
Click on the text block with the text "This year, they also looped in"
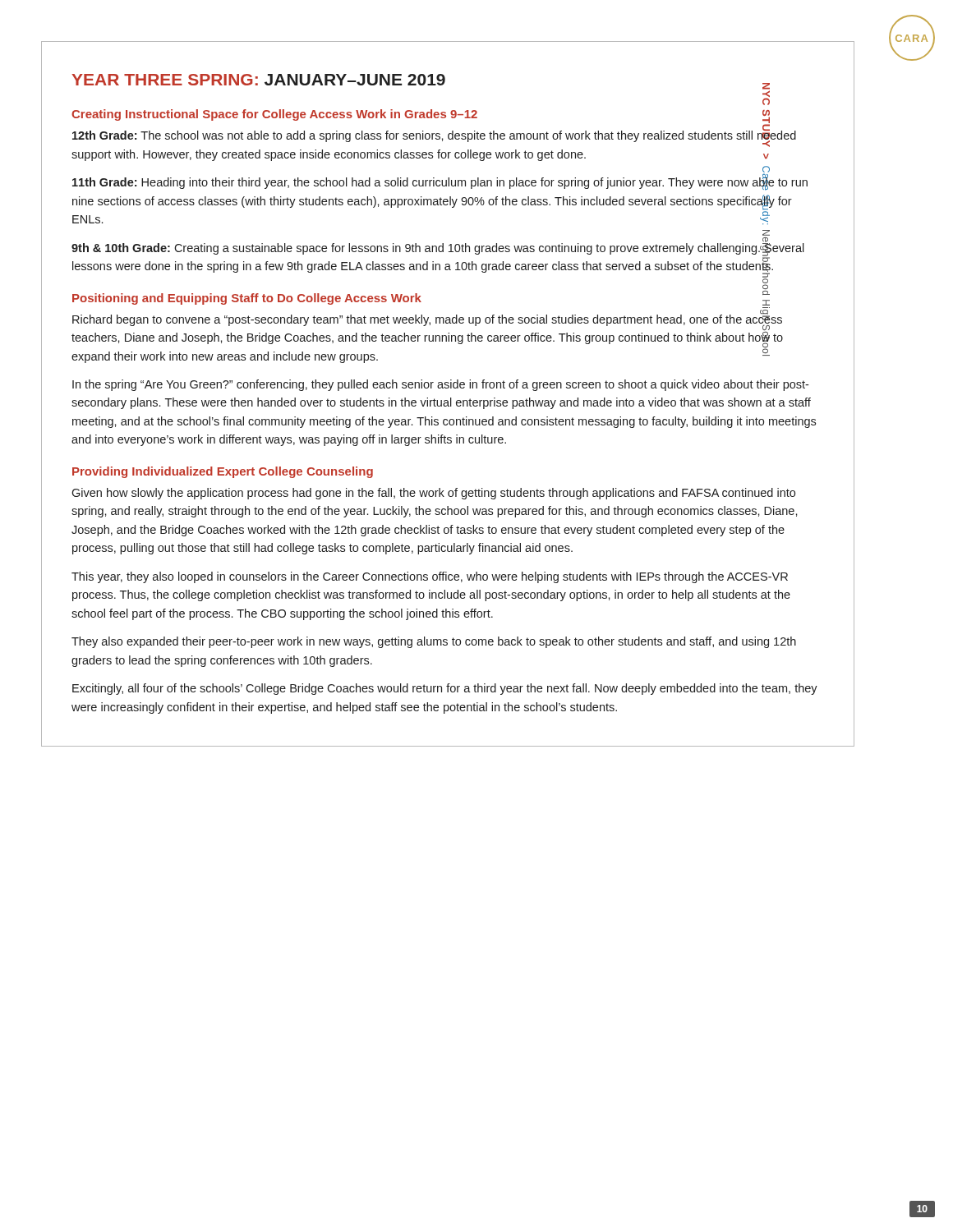pyautogui.click(x=431, y=595)
